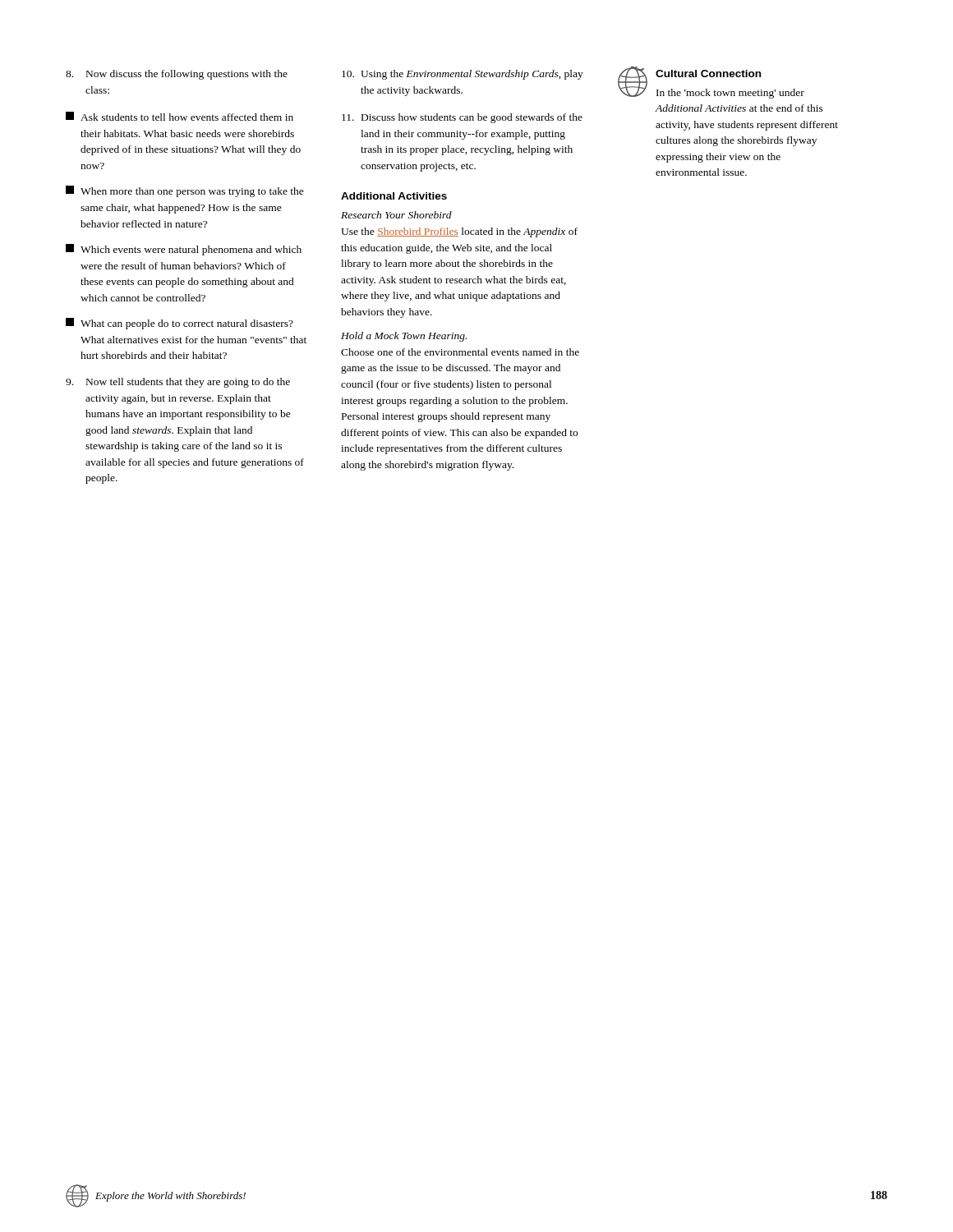Navigate to the text starting "Ask students to"
Image resolution: width=953 pixels, height=1232 pixels.
pyautogui.click(x=187, y=141)
